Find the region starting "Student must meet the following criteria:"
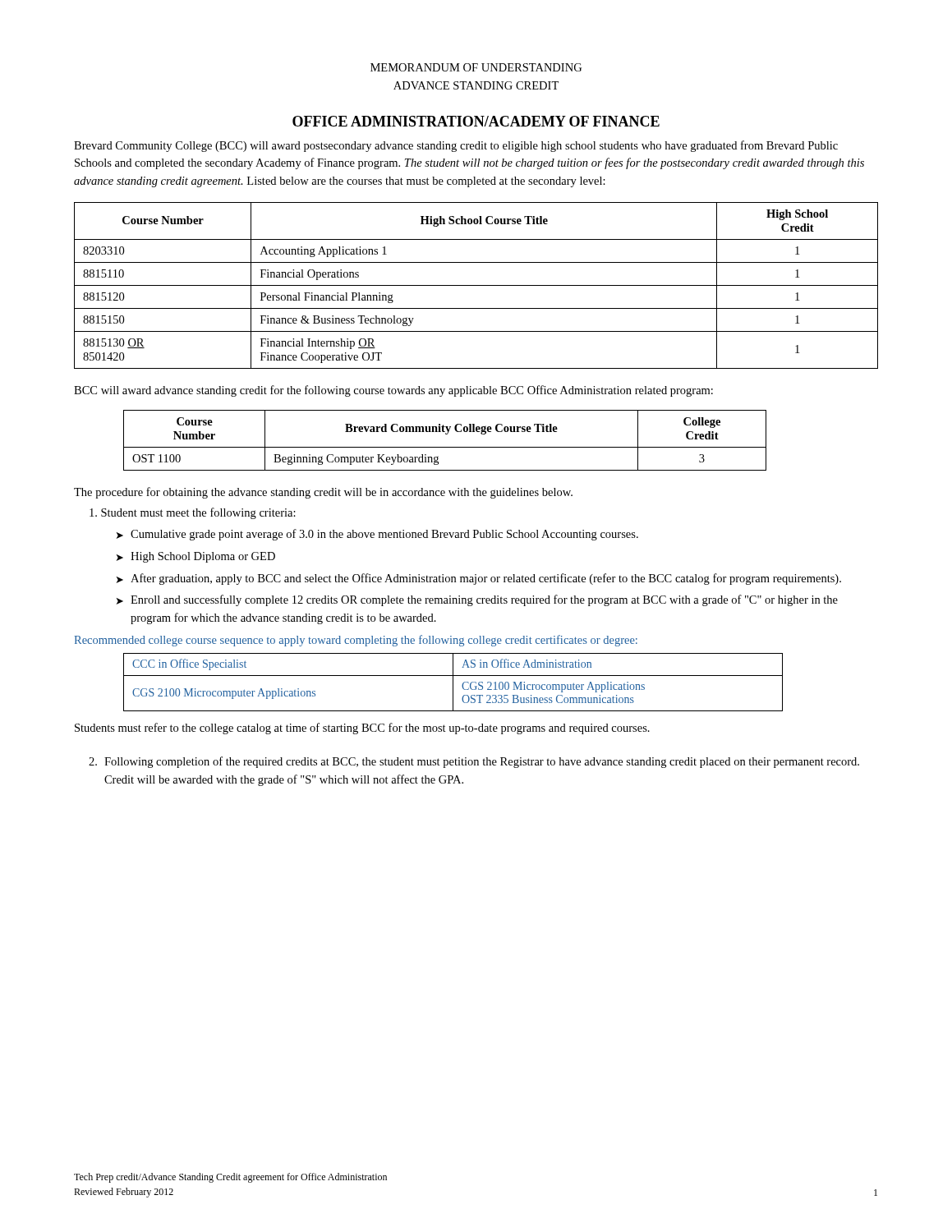Image resolution: width=952 pixels, height=1232 pixels. [x=192, y=513]
